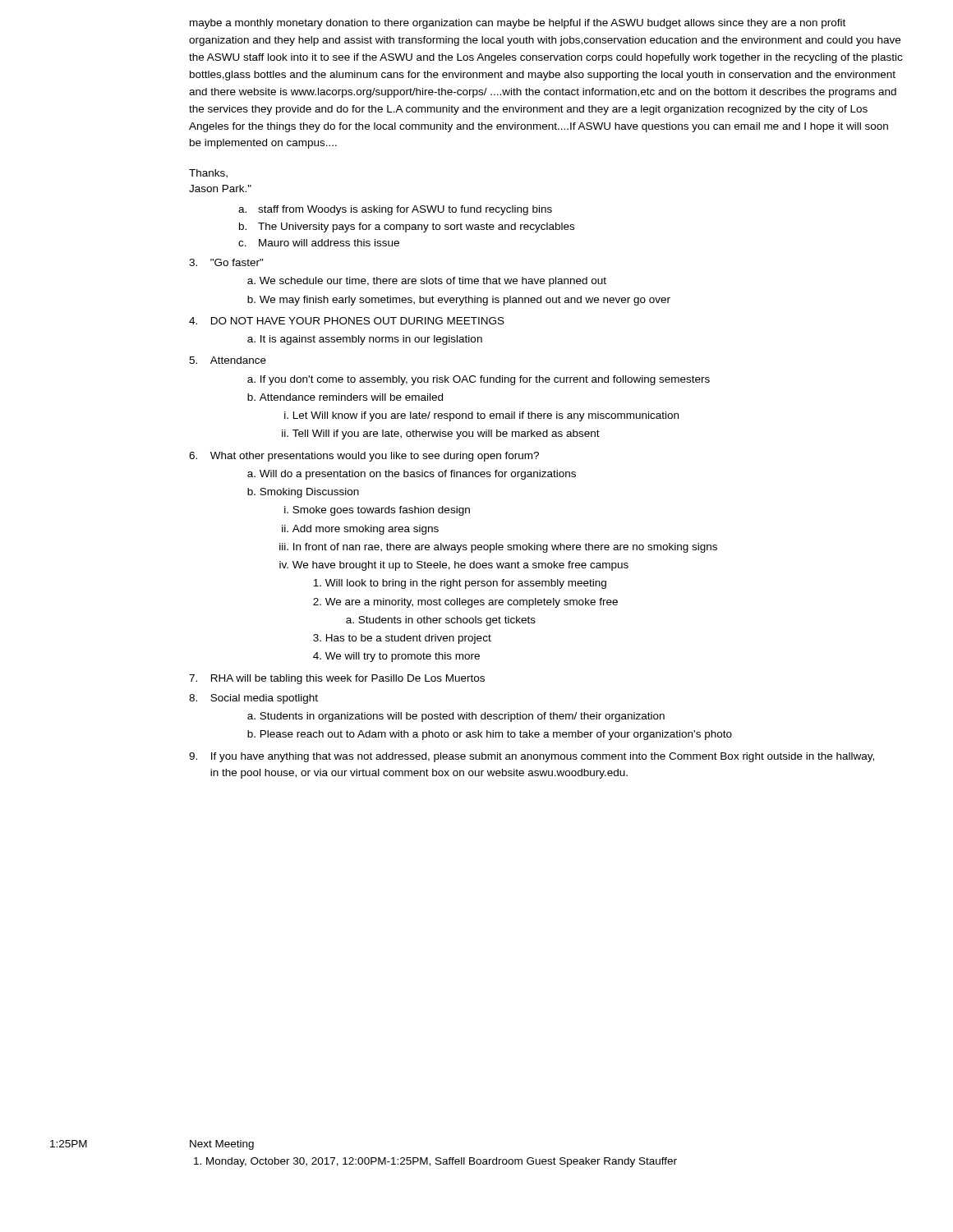Point to the text block starting "Smoking Discussion Smoke goes towards"
953x1232 pixels.
pos(572,575)
